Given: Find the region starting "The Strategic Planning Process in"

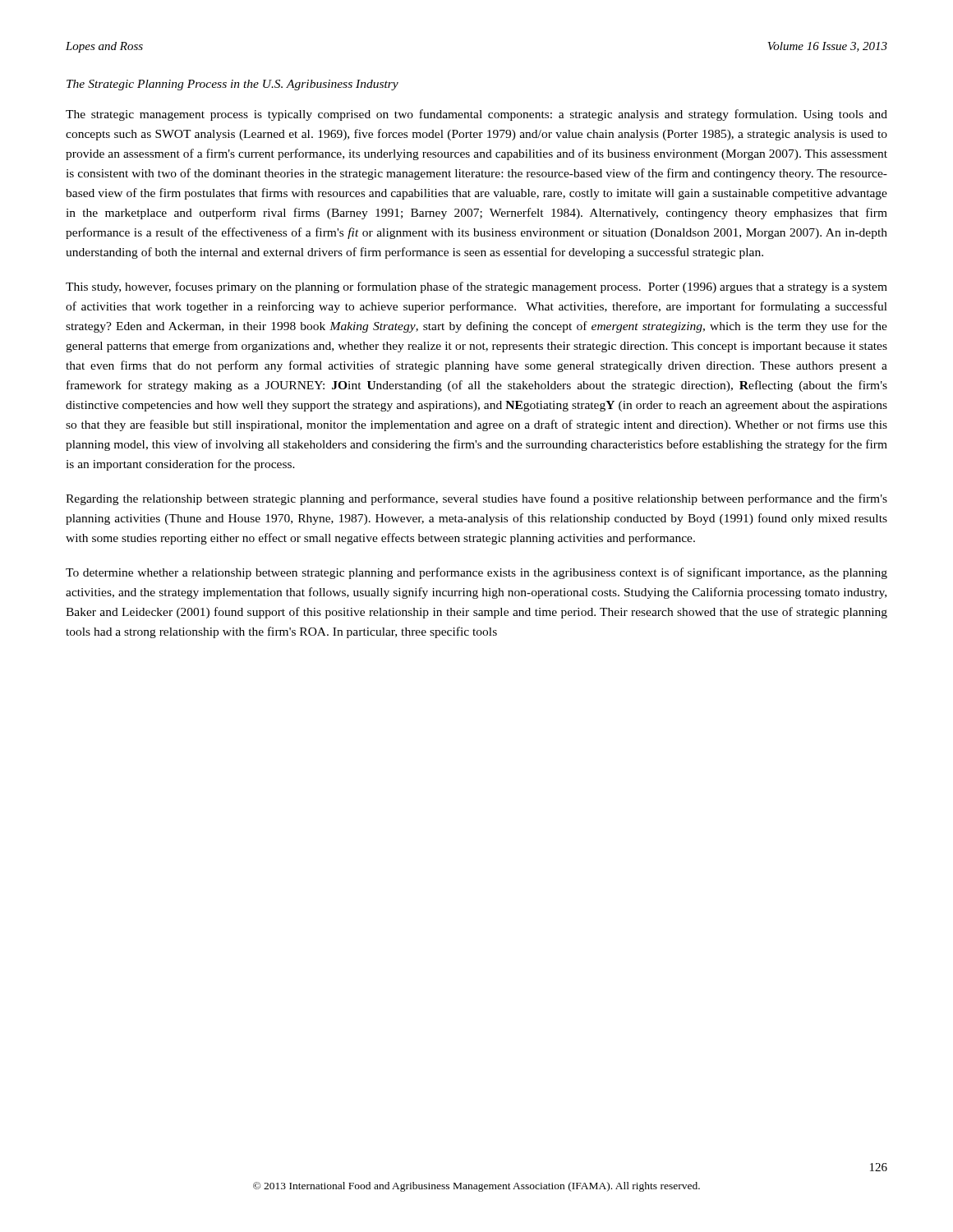Looking at the screenshot, I should tap(232, 83).
